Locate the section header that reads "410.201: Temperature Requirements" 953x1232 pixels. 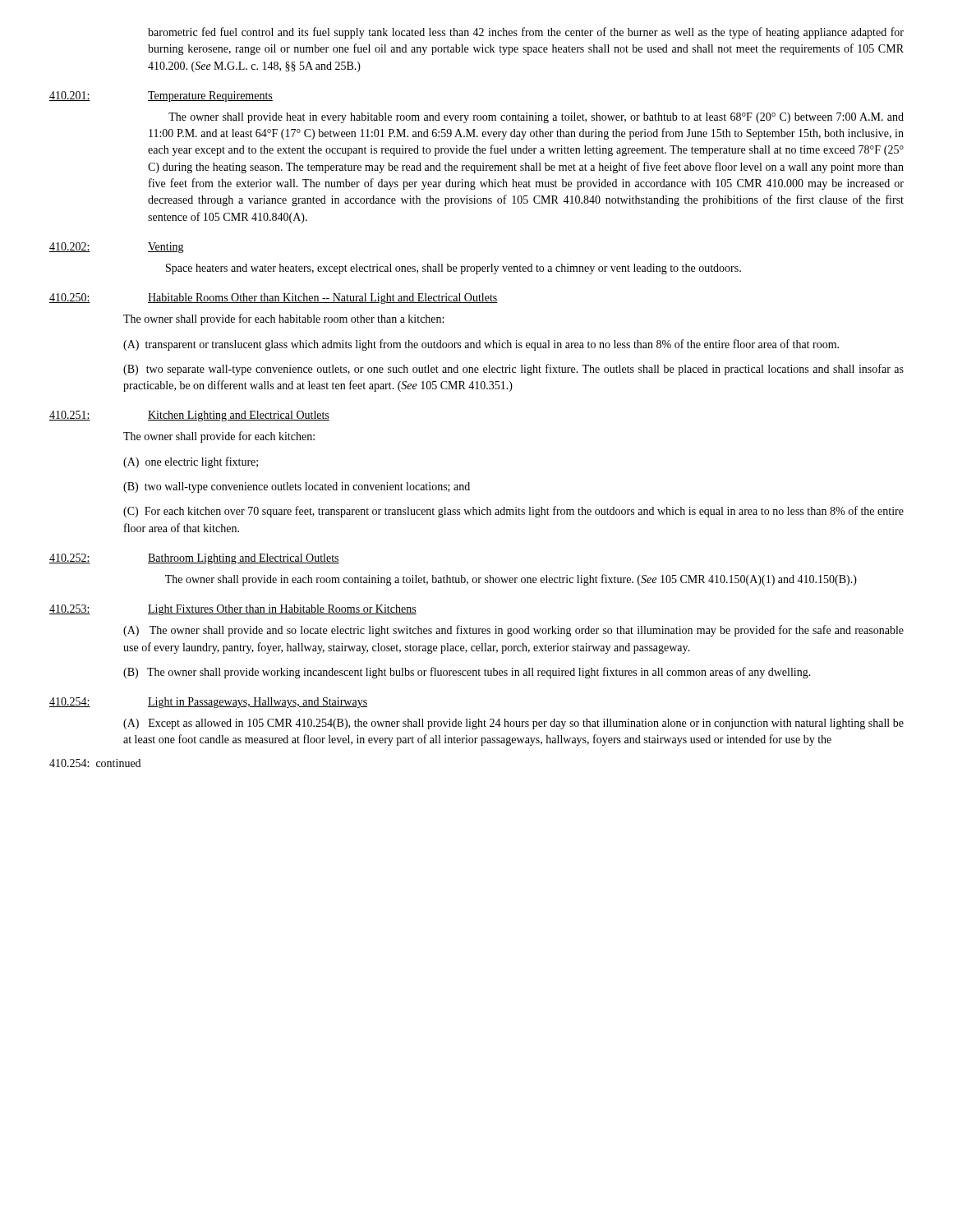pos(161,96)
